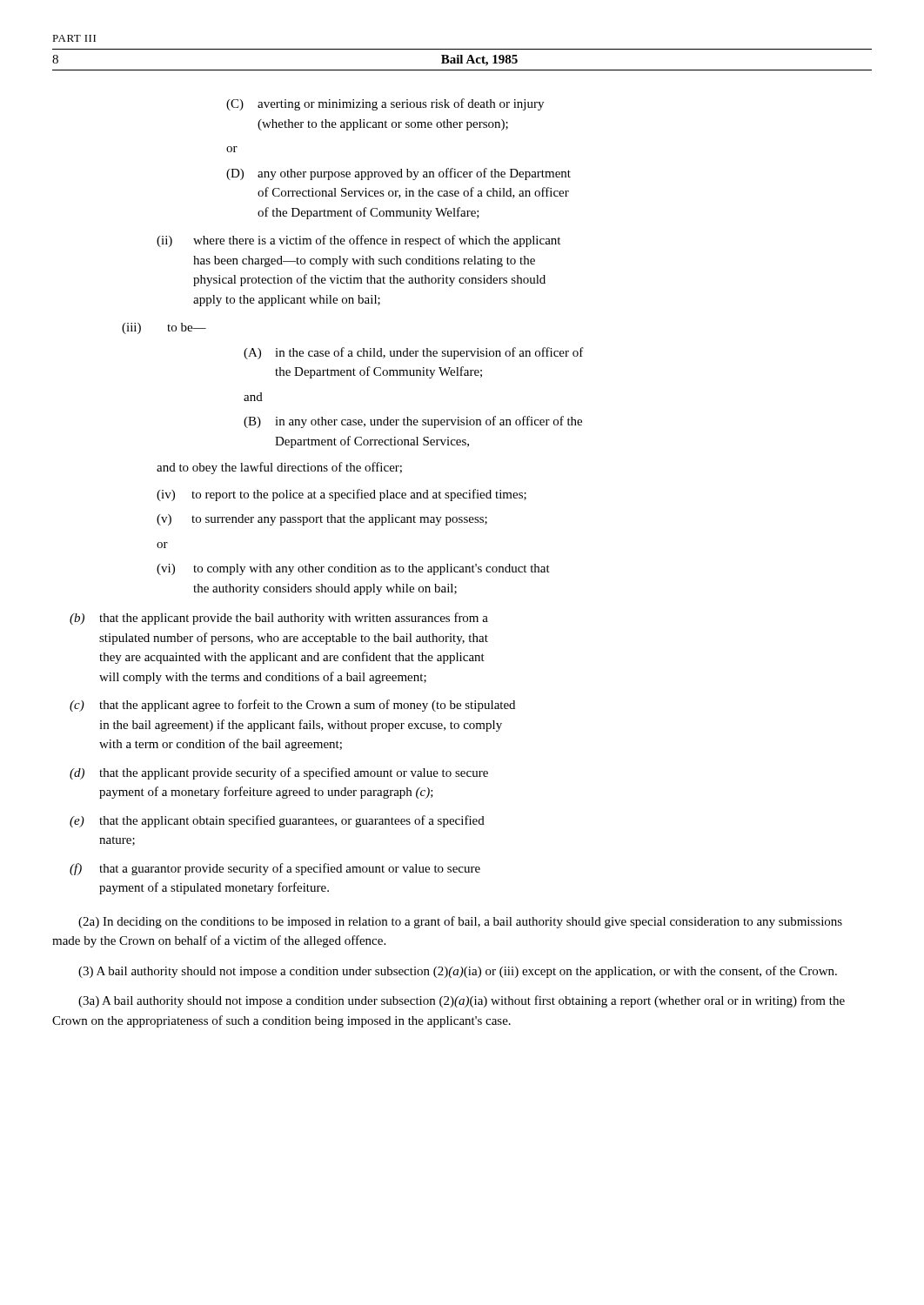Find the block starting "(3) A bail authority should not"
924x1305 pixels.
coord(458,970)
